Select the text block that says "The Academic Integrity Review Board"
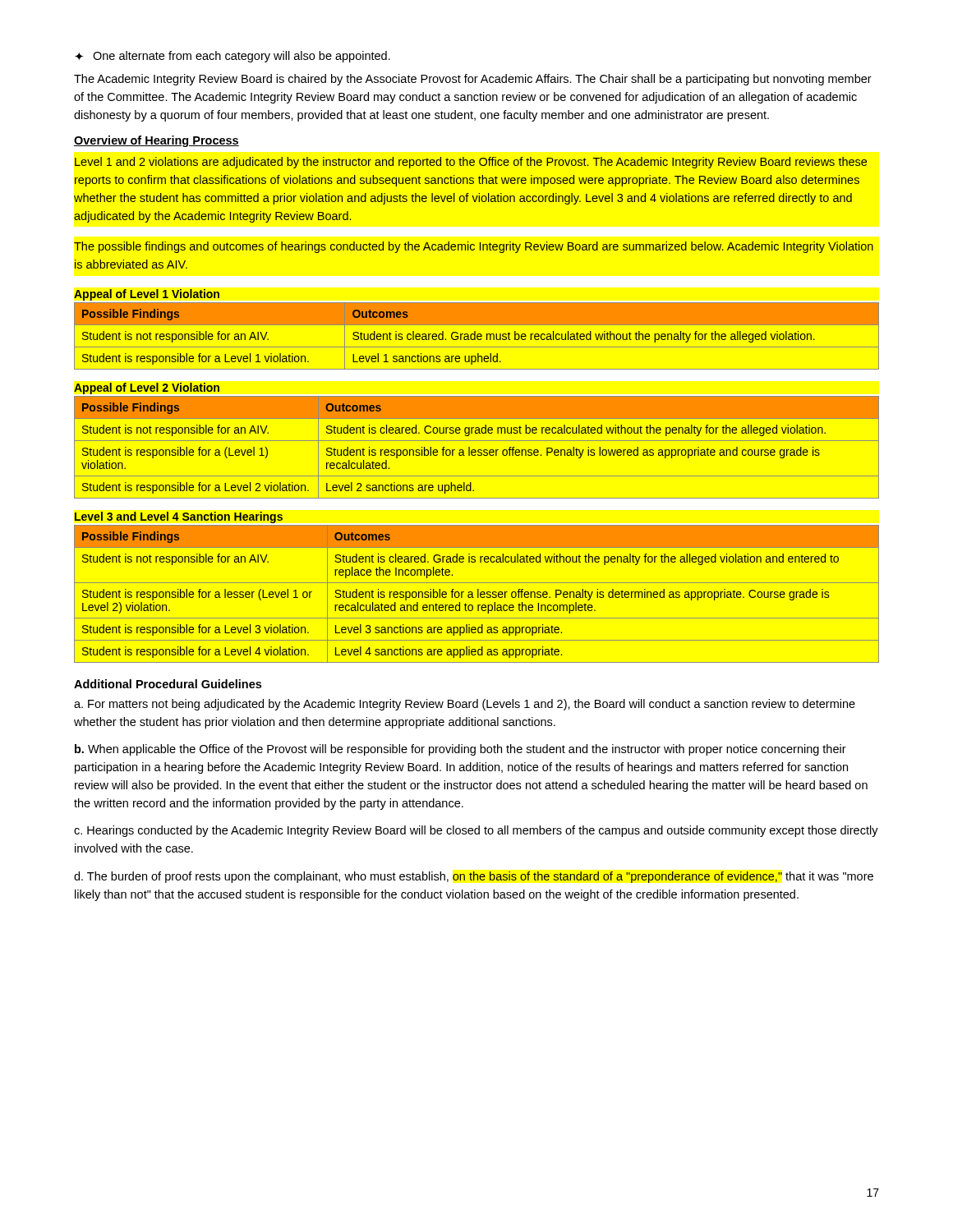 473,97
